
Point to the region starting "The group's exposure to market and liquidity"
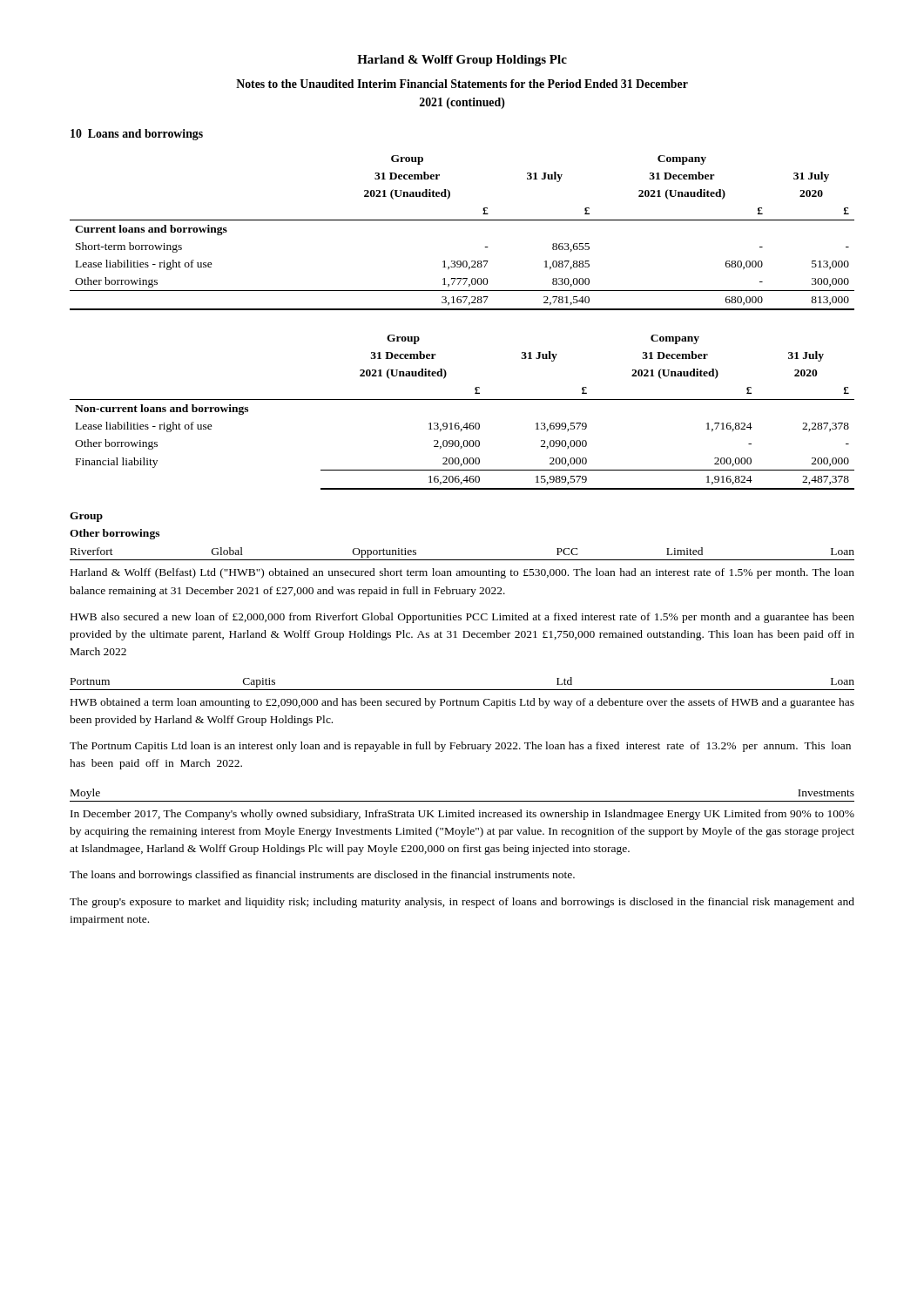[x=462, y=910]
